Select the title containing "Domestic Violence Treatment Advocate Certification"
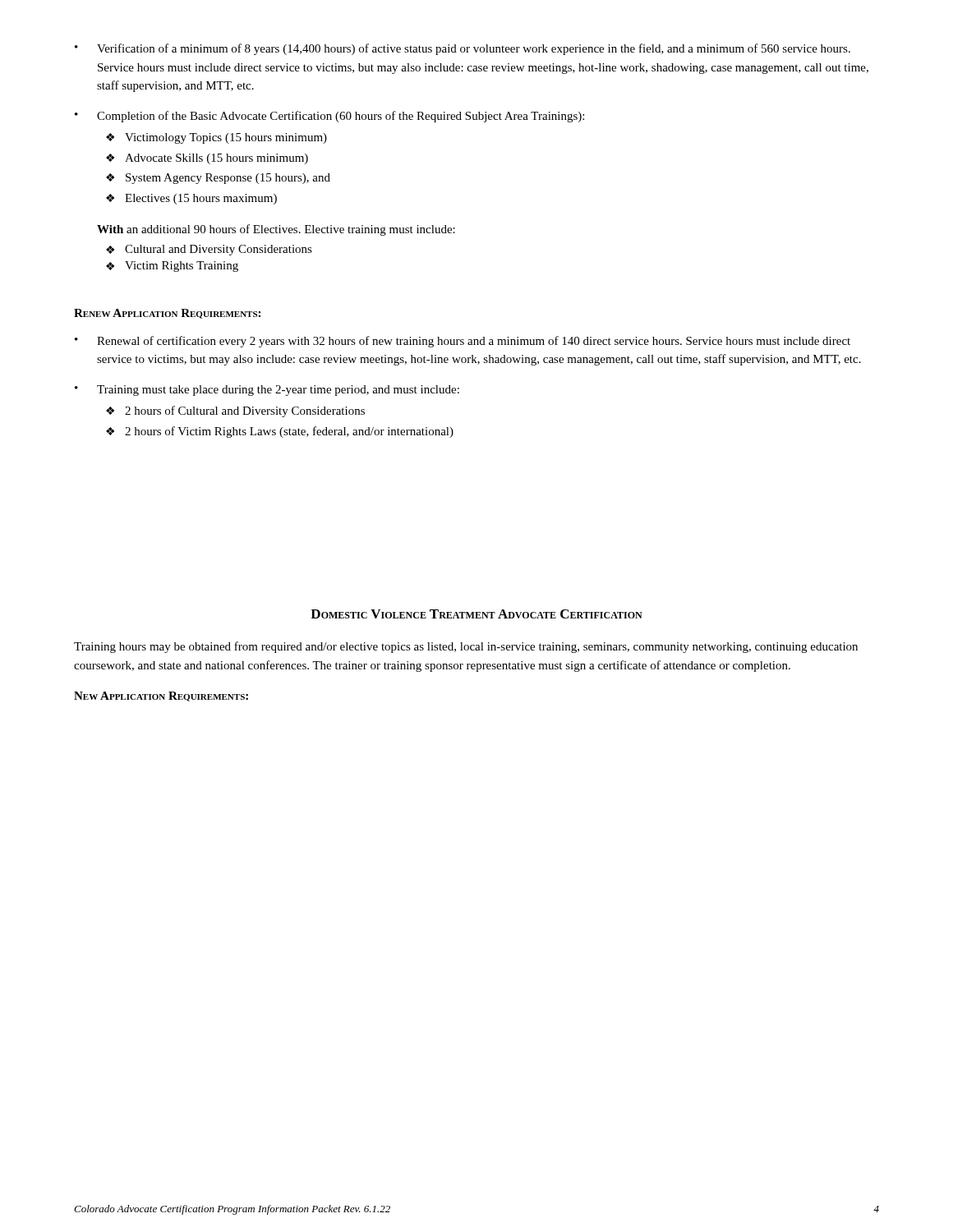953x1232 pixels. pos(476,614)
